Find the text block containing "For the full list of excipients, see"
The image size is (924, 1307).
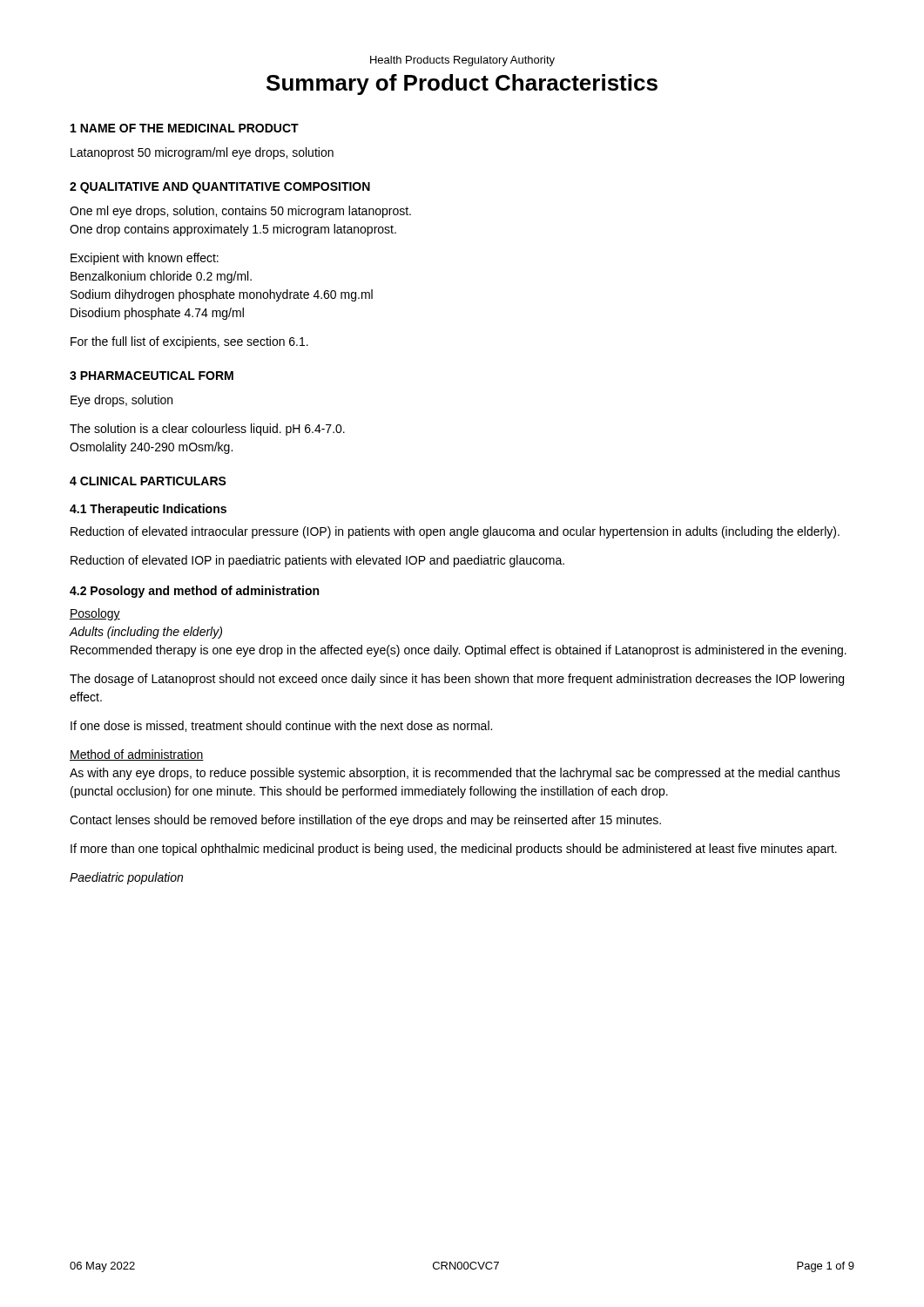189,342
